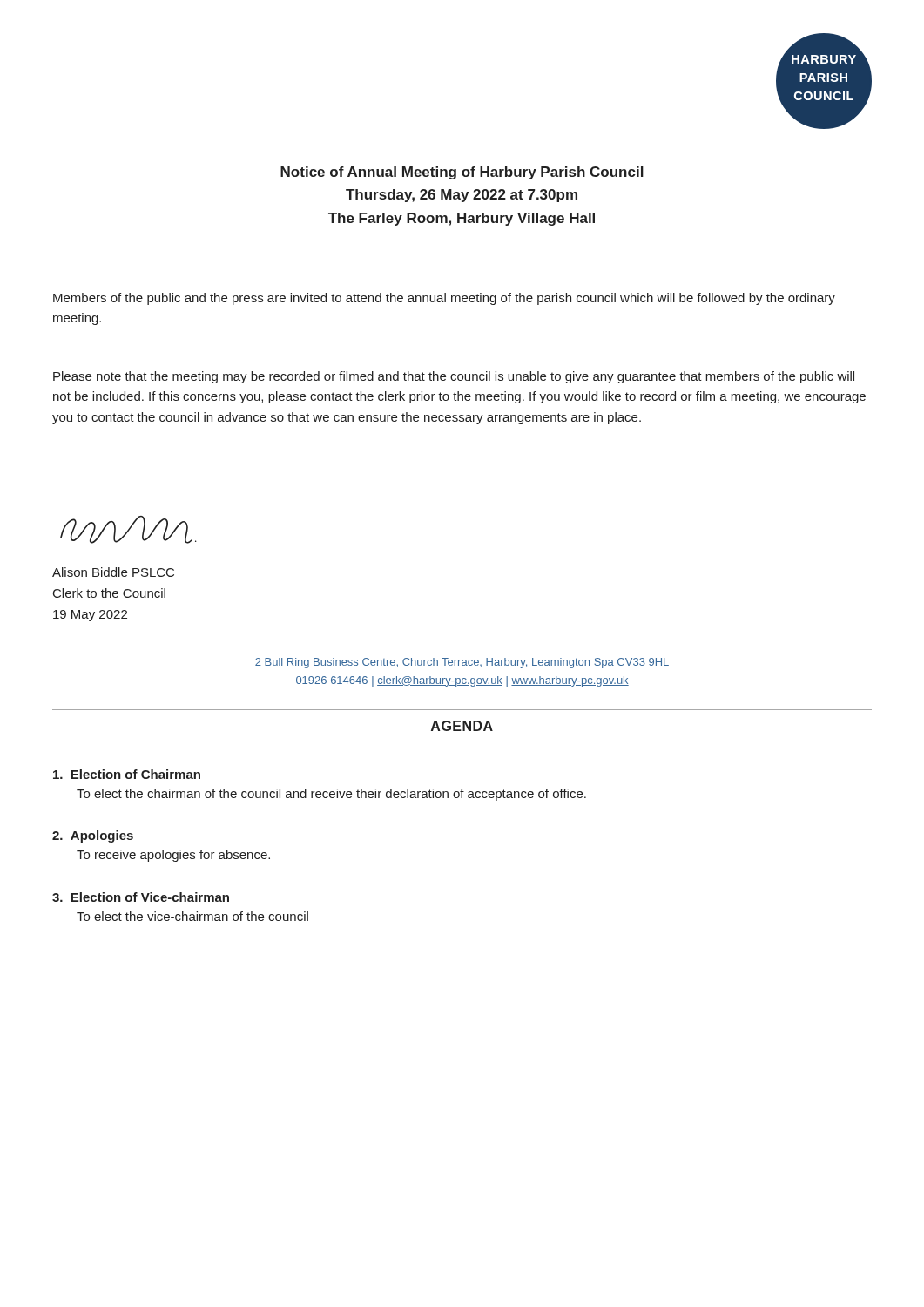Navigate to the text block starting "3. Election of Vice-chairman To"
Screen dimensions: 1307x924
click(x=141, y=897)
